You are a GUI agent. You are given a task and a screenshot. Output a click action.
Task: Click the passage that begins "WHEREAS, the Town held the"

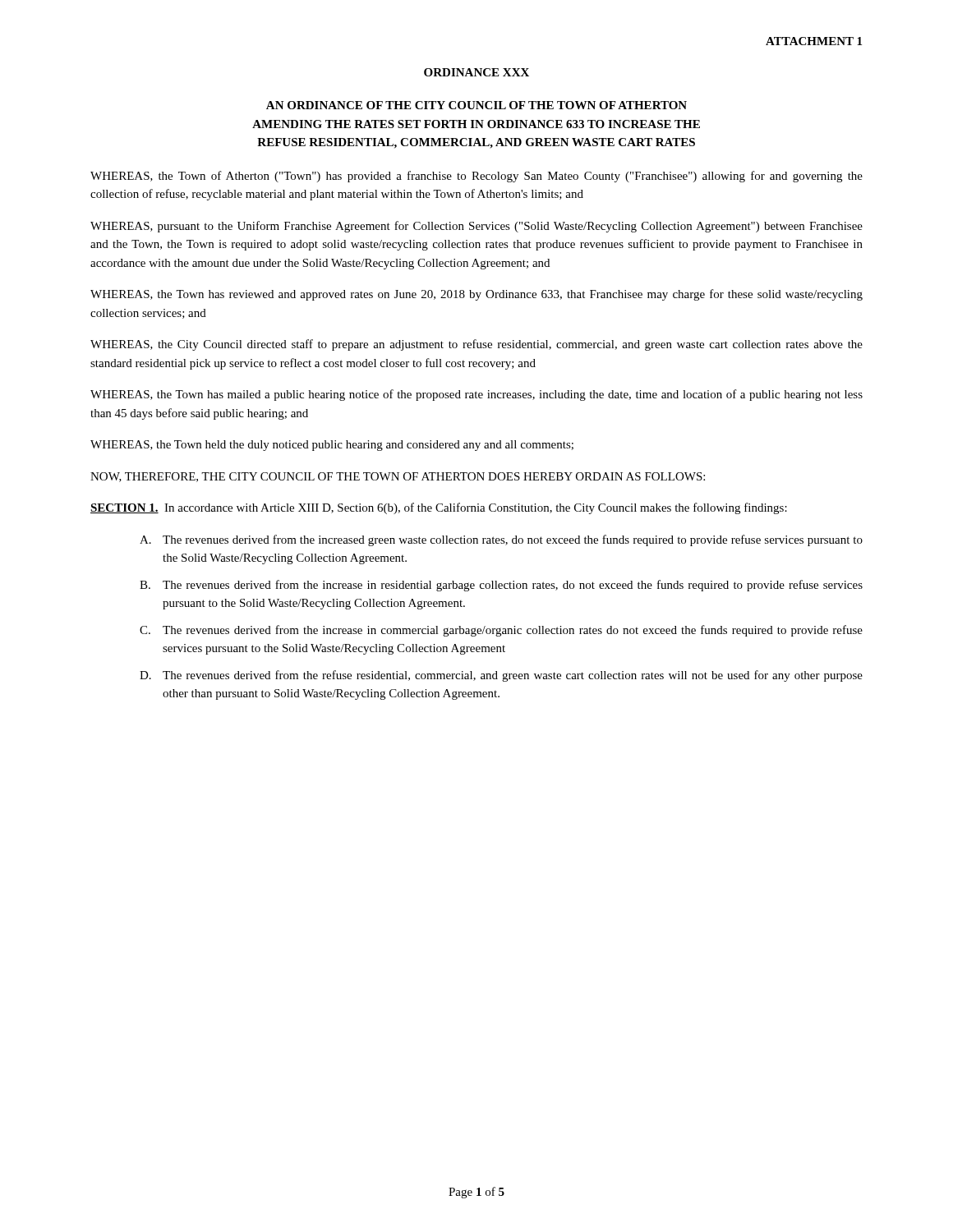(332, 444)
